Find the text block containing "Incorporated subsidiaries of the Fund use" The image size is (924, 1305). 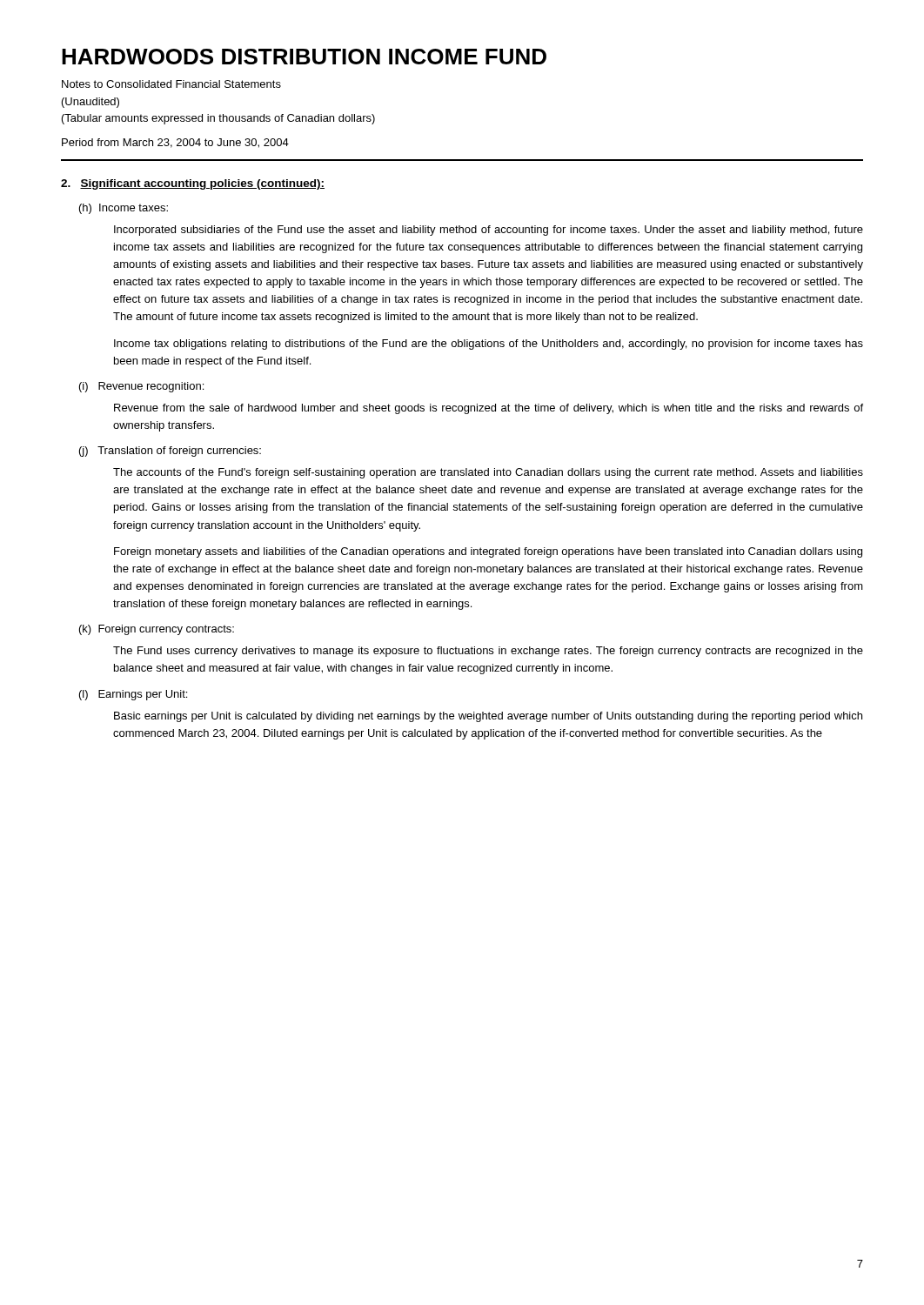(488, 273)
